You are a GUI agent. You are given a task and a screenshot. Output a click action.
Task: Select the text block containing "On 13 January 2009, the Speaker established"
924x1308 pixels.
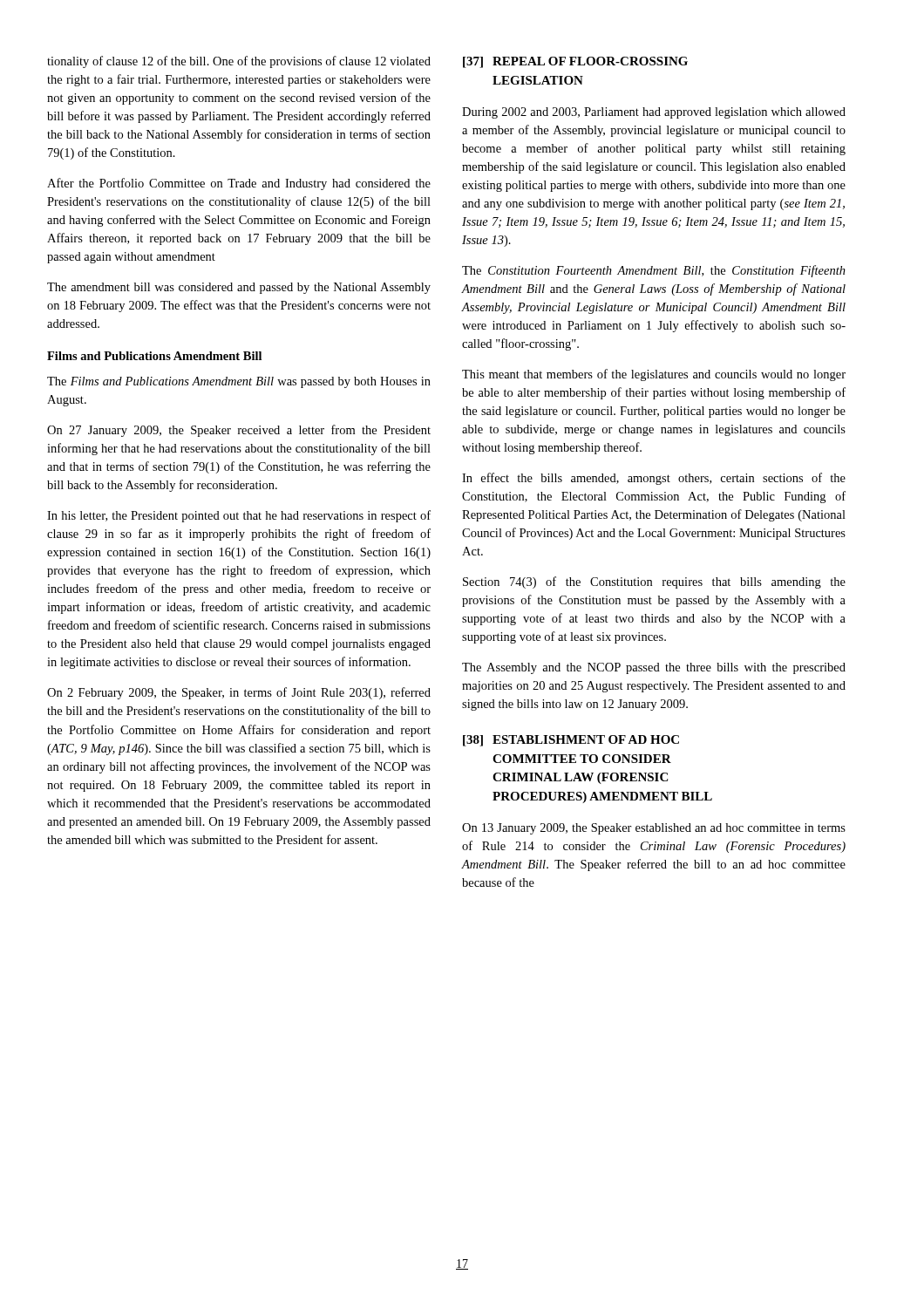[x=654, y=855]
